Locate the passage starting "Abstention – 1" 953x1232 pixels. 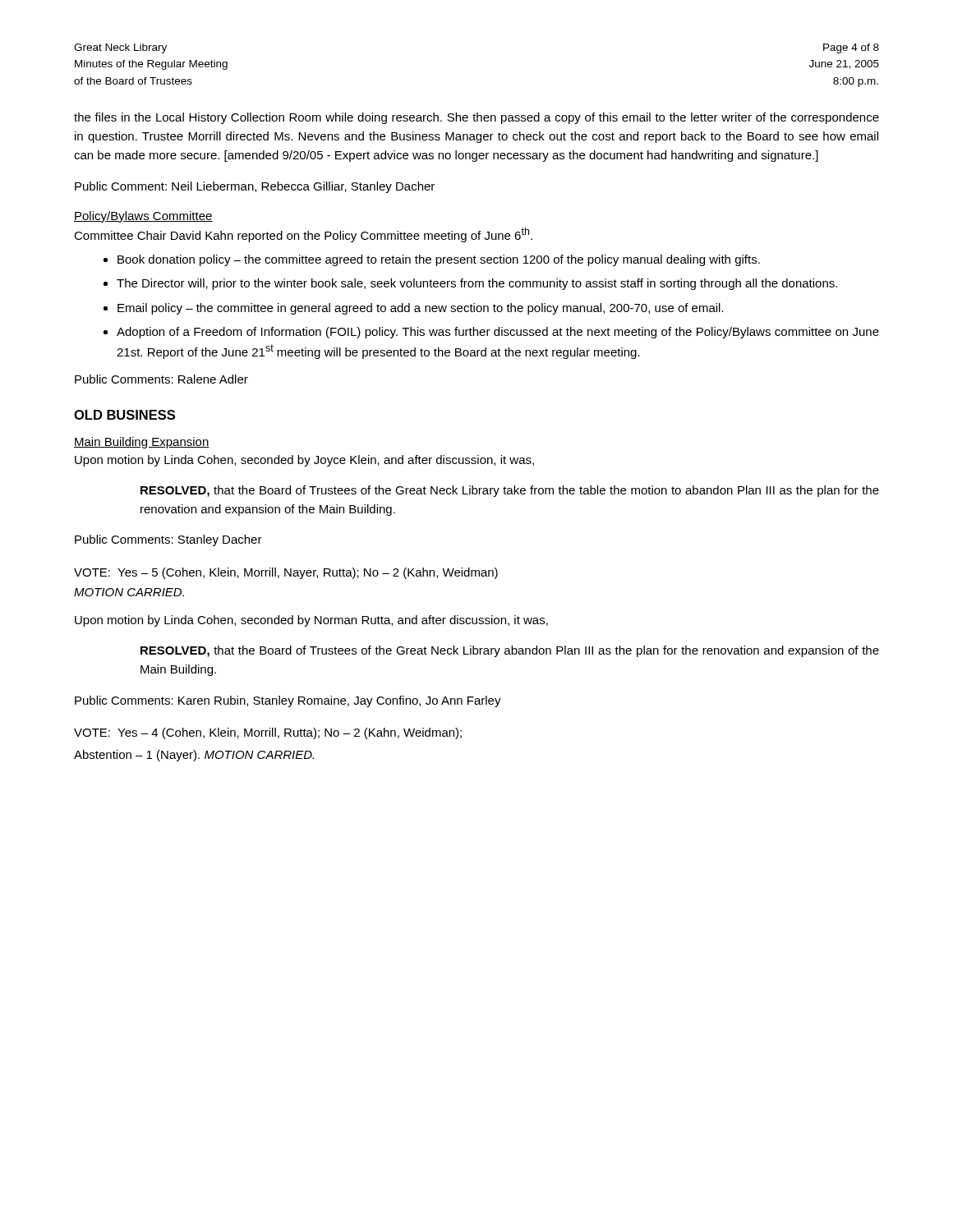(x=195, y=754)
